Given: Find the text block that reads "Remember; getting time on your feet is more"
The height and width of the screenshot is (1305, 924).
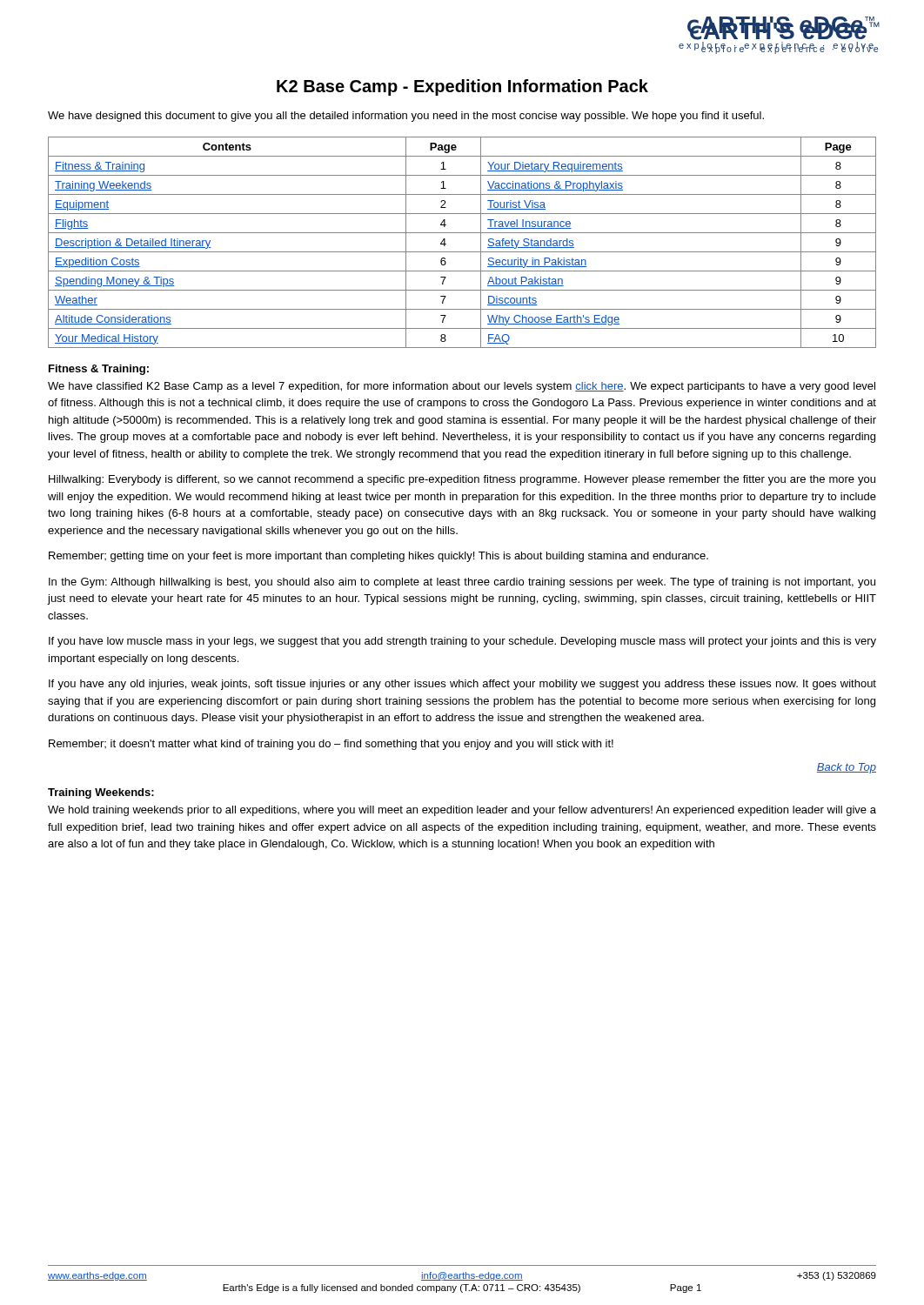Looking at the screenshot, I should (x=378, y=556).
